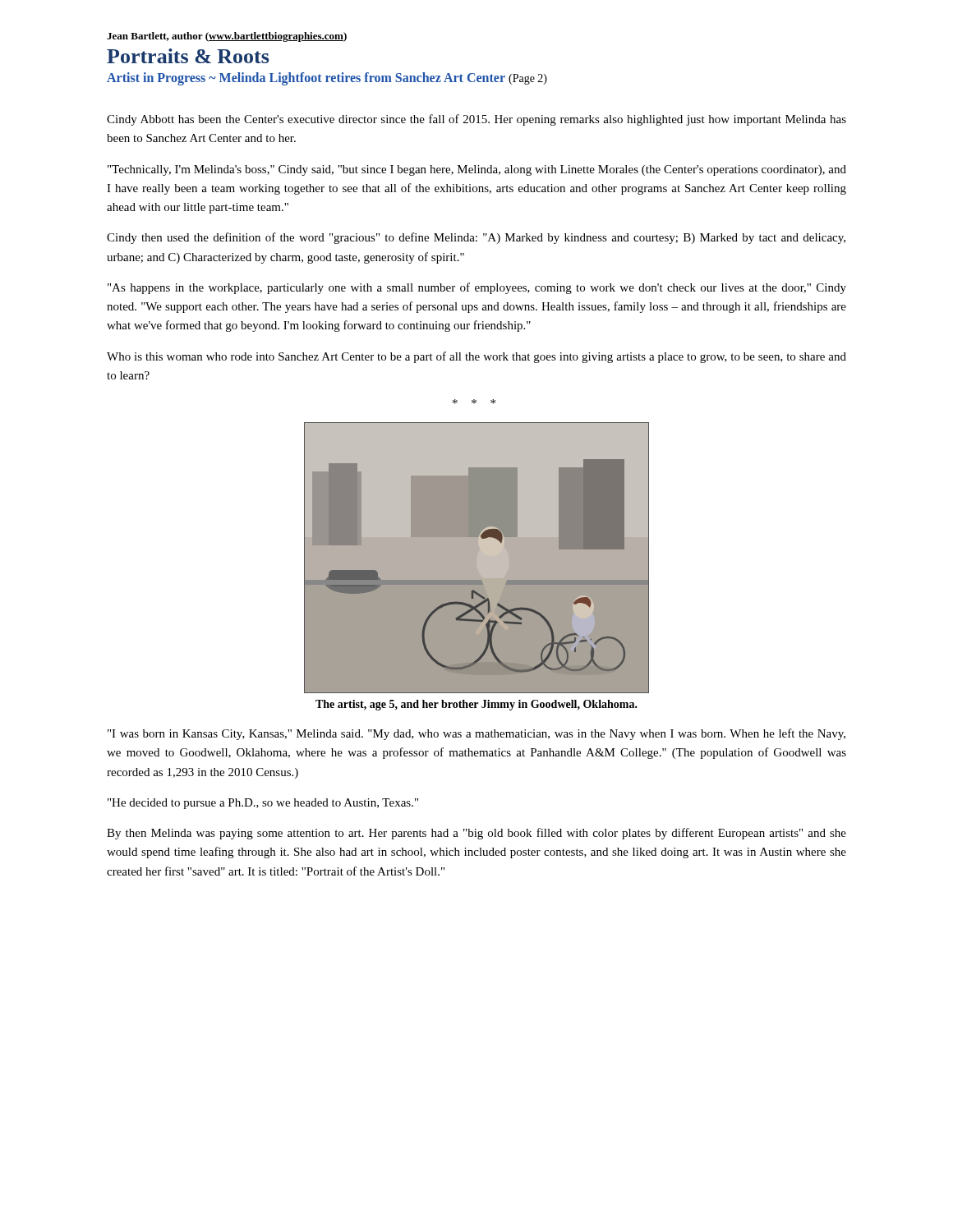Find the text block that reads "By then Melinda was paying some attention to"
Image resolution: width=953 pixels, height=1232 pixels.
coord(476,852)
